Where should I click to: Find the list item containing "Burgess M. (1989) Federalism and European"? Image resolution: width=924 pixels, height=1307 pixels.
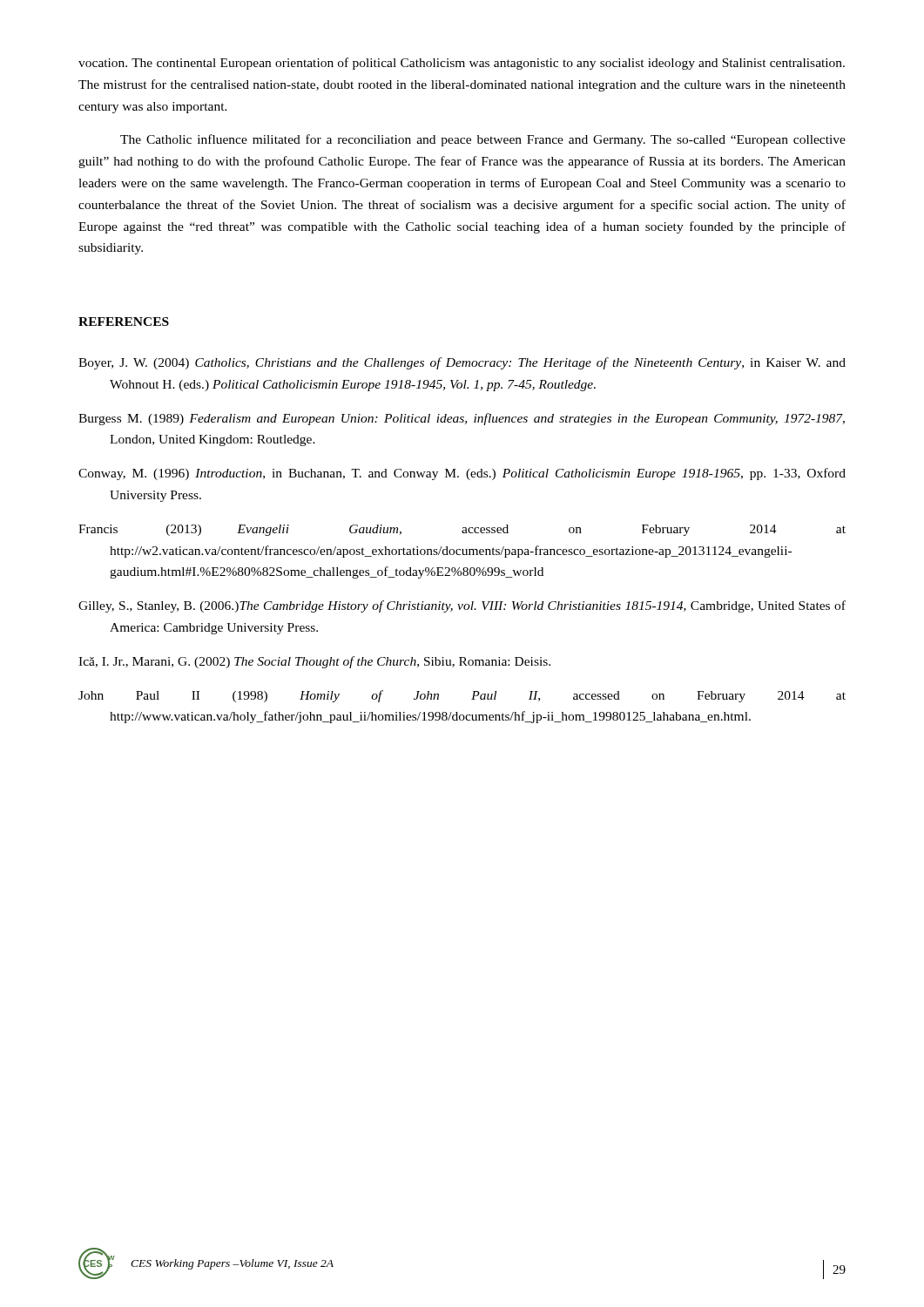(462, 428)
